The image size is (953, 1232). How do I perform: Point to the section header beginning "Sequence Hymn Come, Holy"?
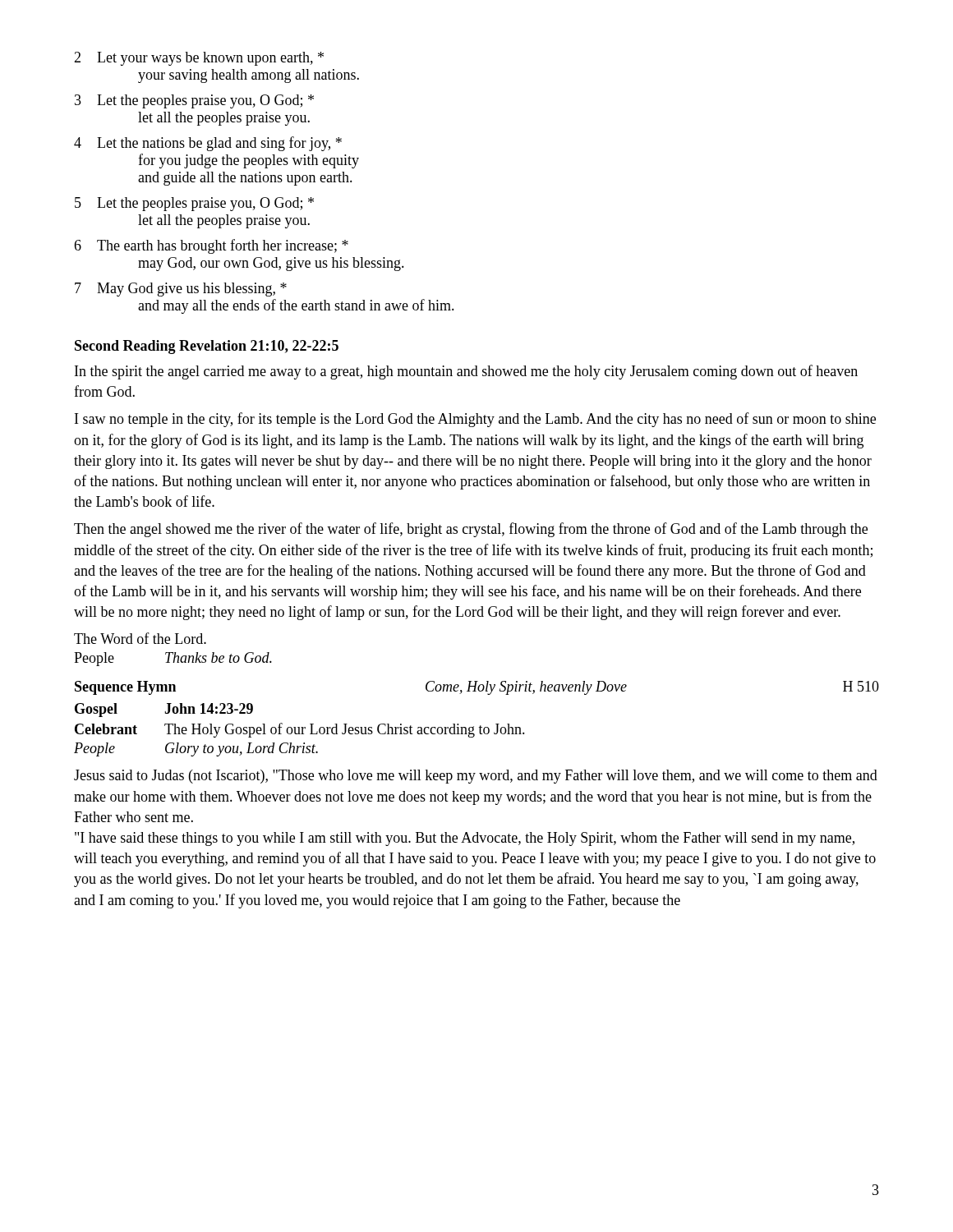pos(476,687)
